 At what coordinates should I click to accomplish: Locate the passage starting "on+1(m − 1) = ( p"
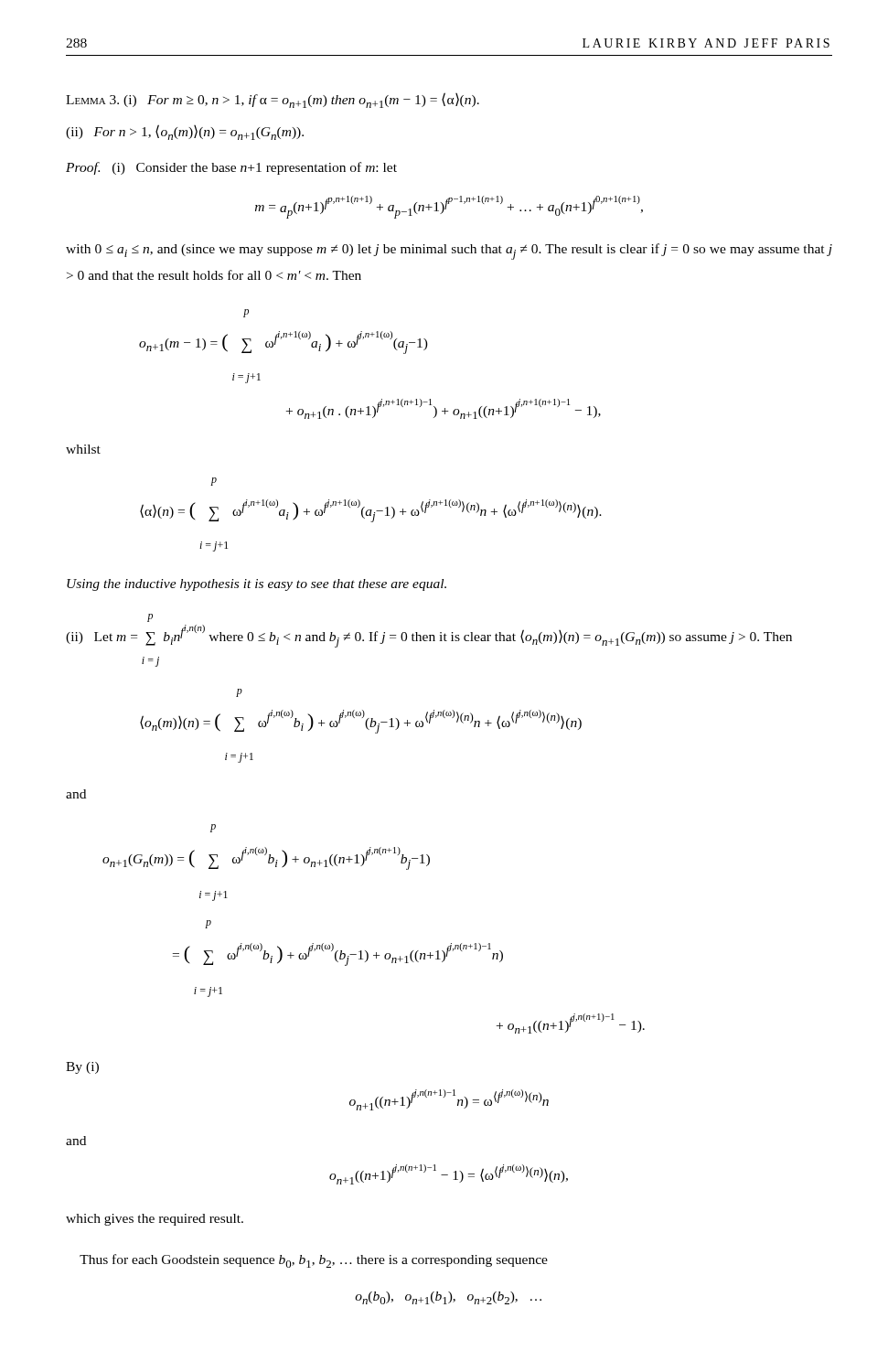point(246,313)
